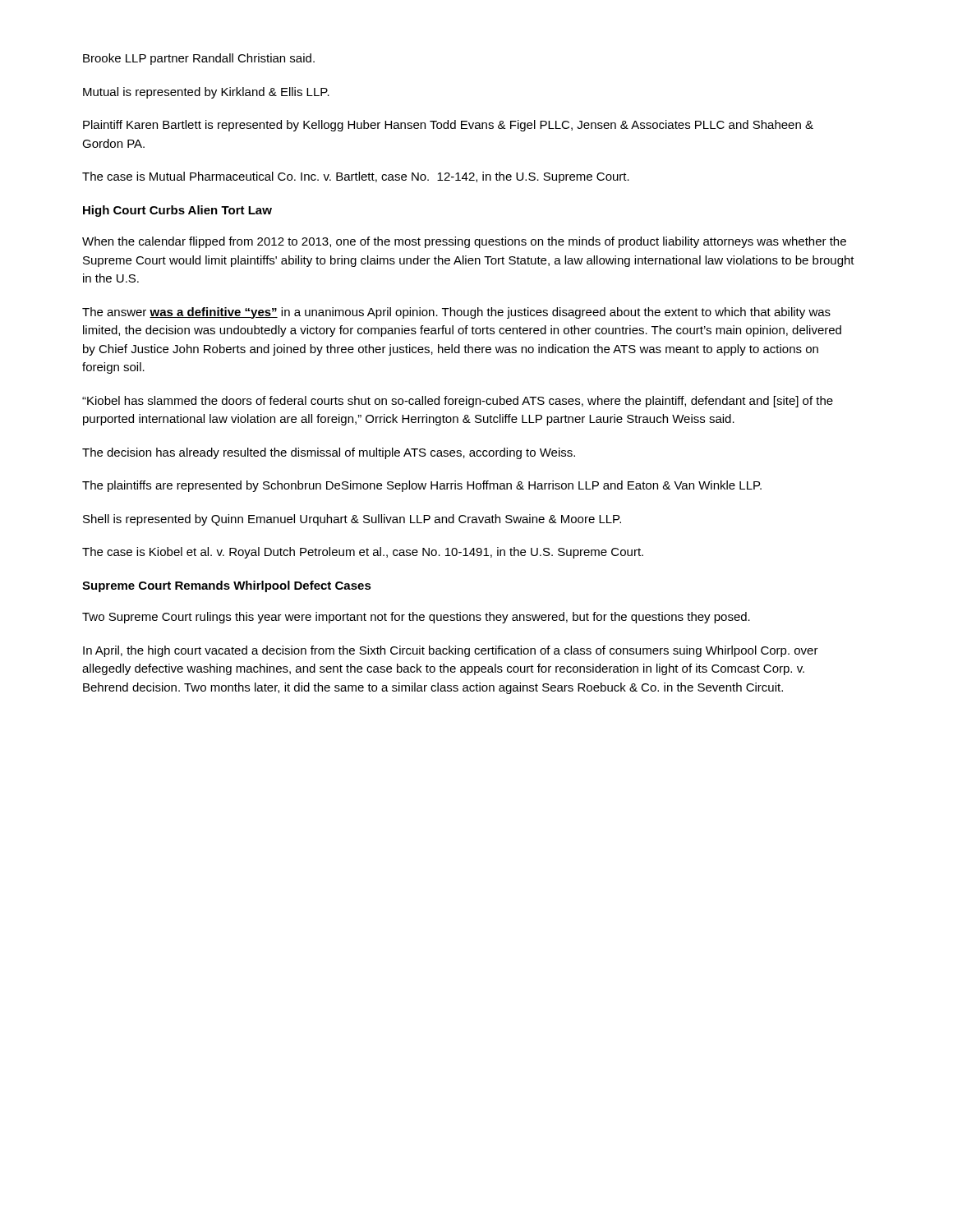Find the passage starting "Plaintiff Karen Bartlett is represented"
The width and height of the screenshot is (953, 1232).
pyautogui.click(x=448, y=134)
